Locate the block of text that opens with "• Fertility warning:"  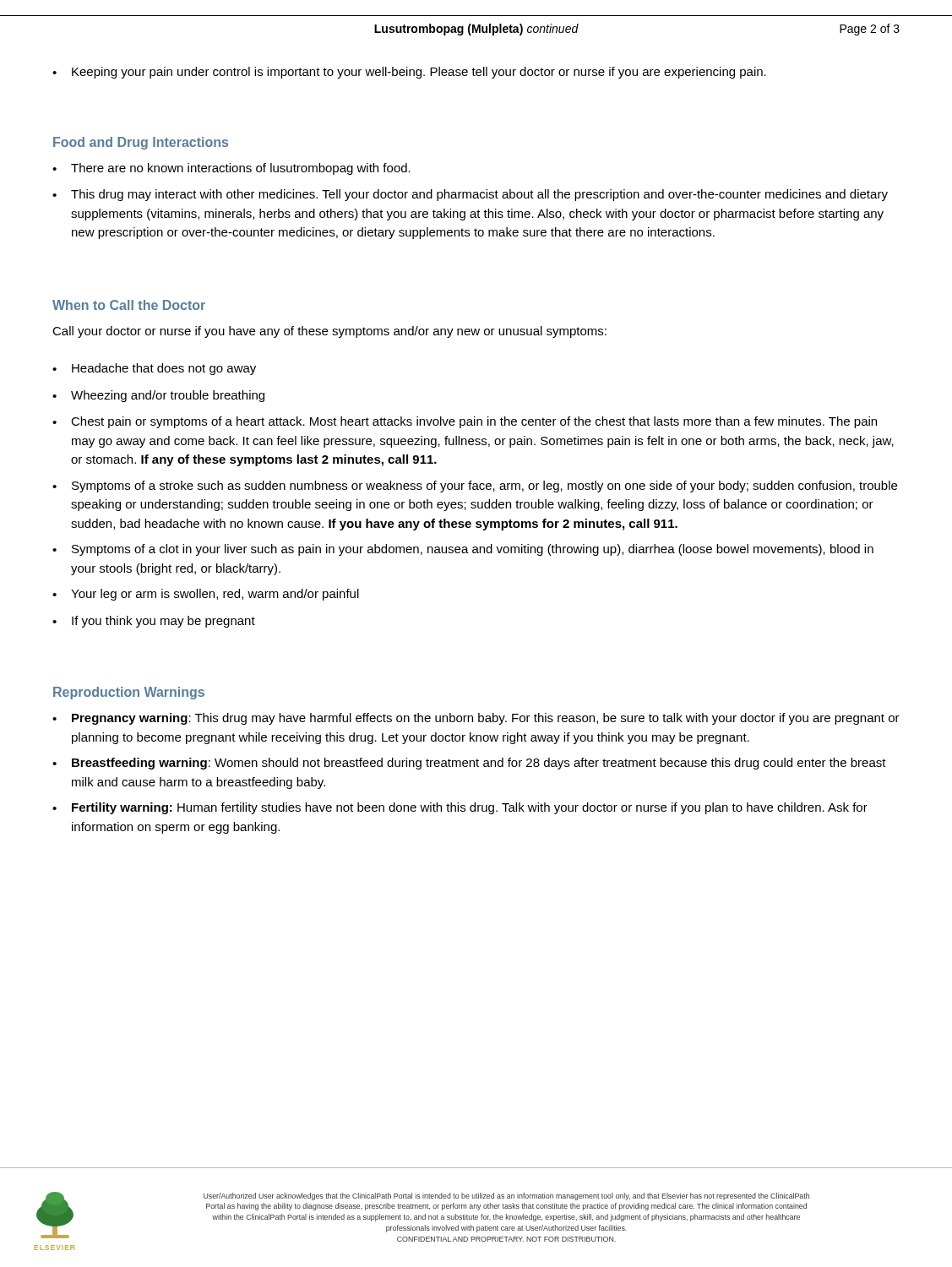476,817
